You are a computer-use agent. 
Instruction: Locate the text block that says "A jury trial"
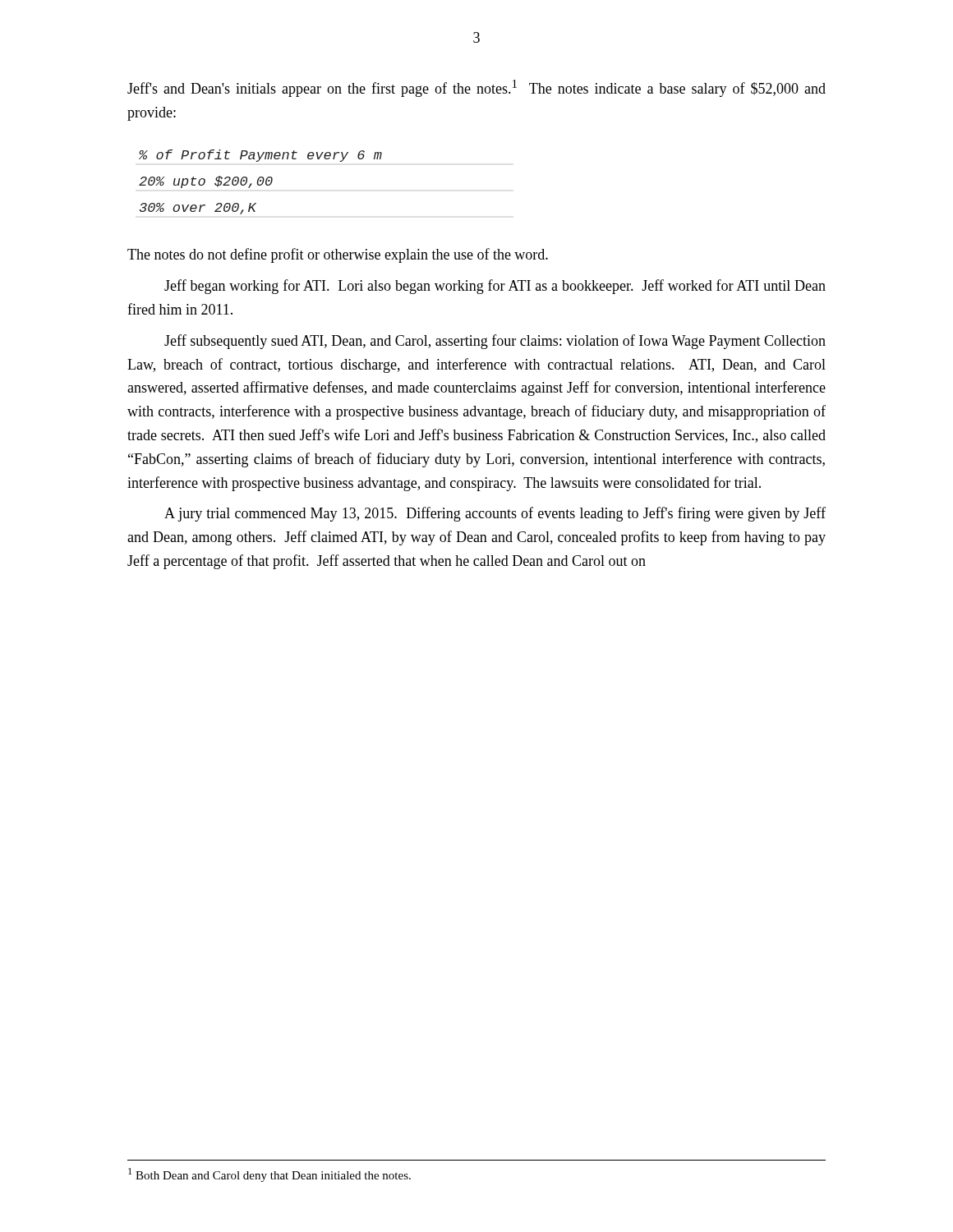pyautogui.click(x=476, y=537)
